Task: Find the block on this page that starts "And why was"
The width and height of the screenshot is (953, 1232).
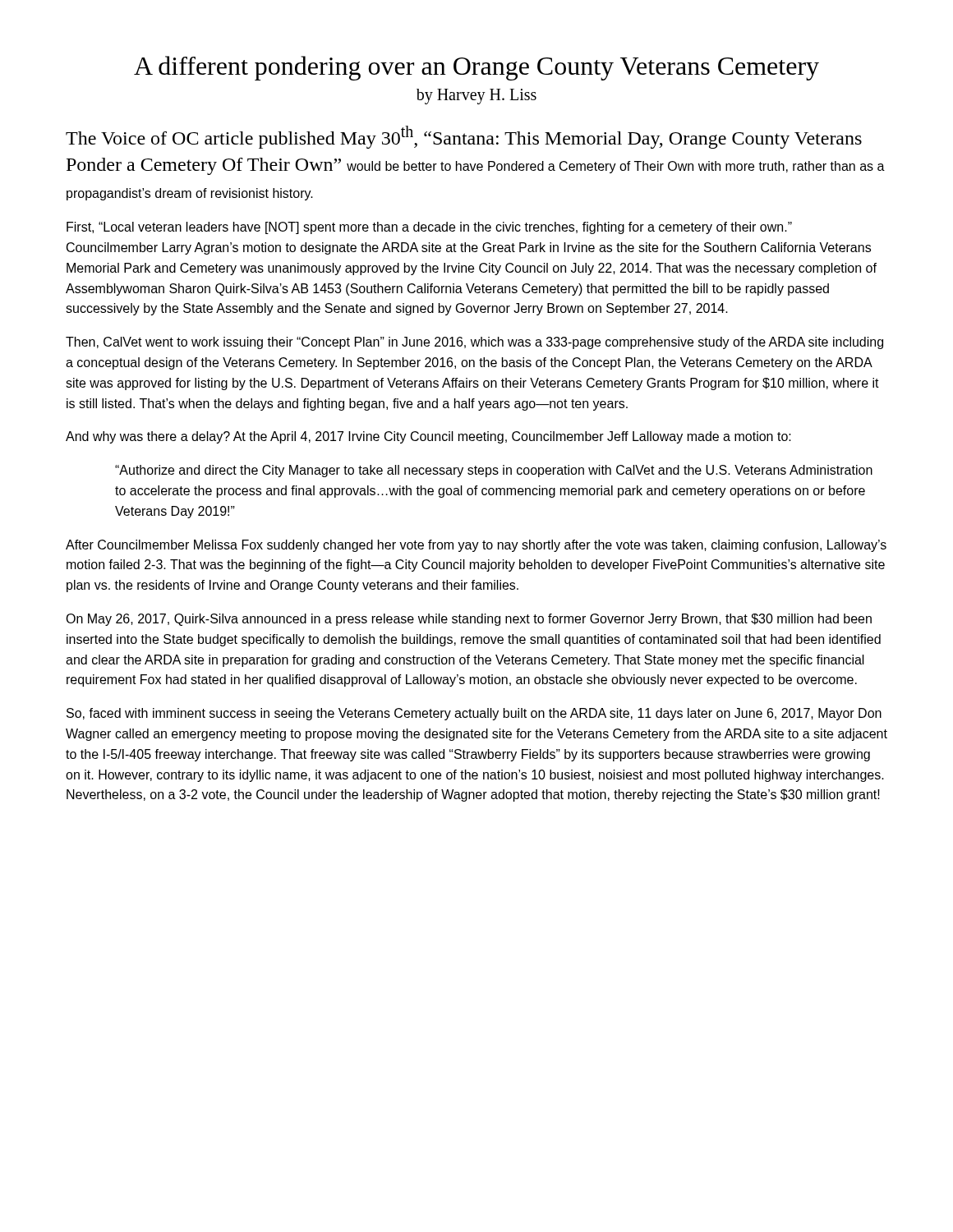Action: tap(429, 437)
